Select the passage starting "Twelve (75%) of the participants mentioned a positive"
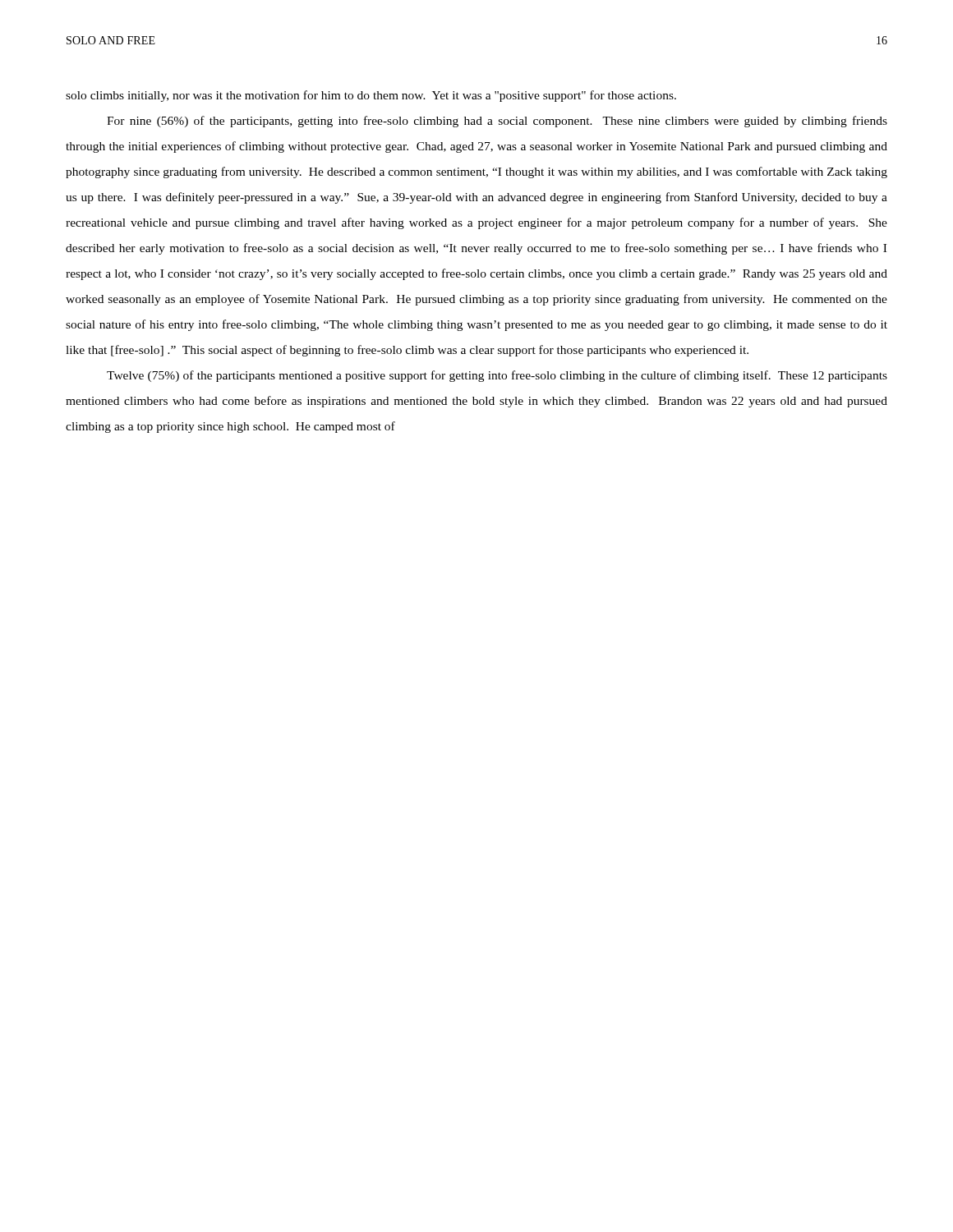This screenshot has height=1232, width=953. (476, 400)
